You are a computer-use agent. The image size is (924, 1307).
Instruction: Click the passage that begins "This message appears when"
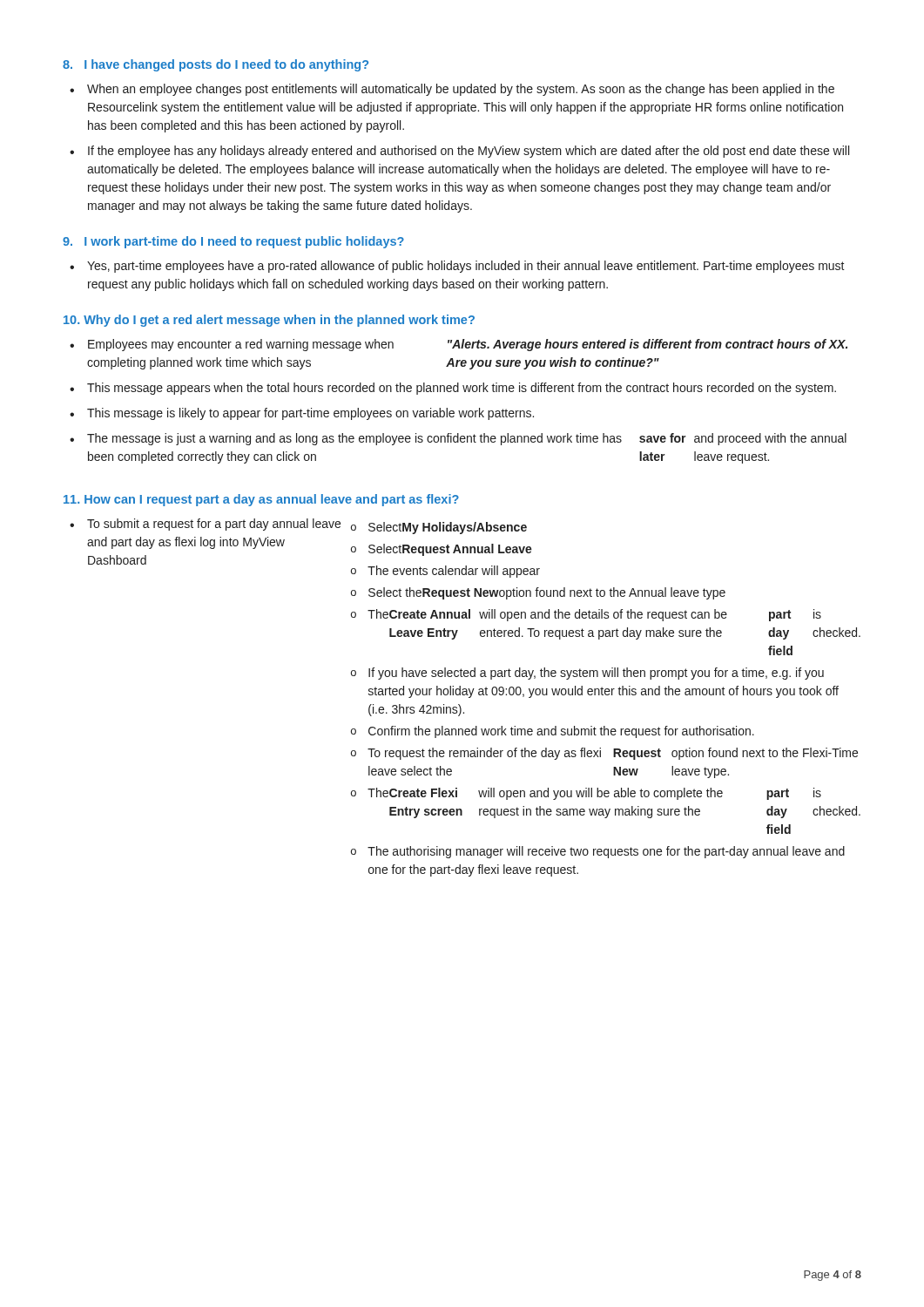pos(462,388)
